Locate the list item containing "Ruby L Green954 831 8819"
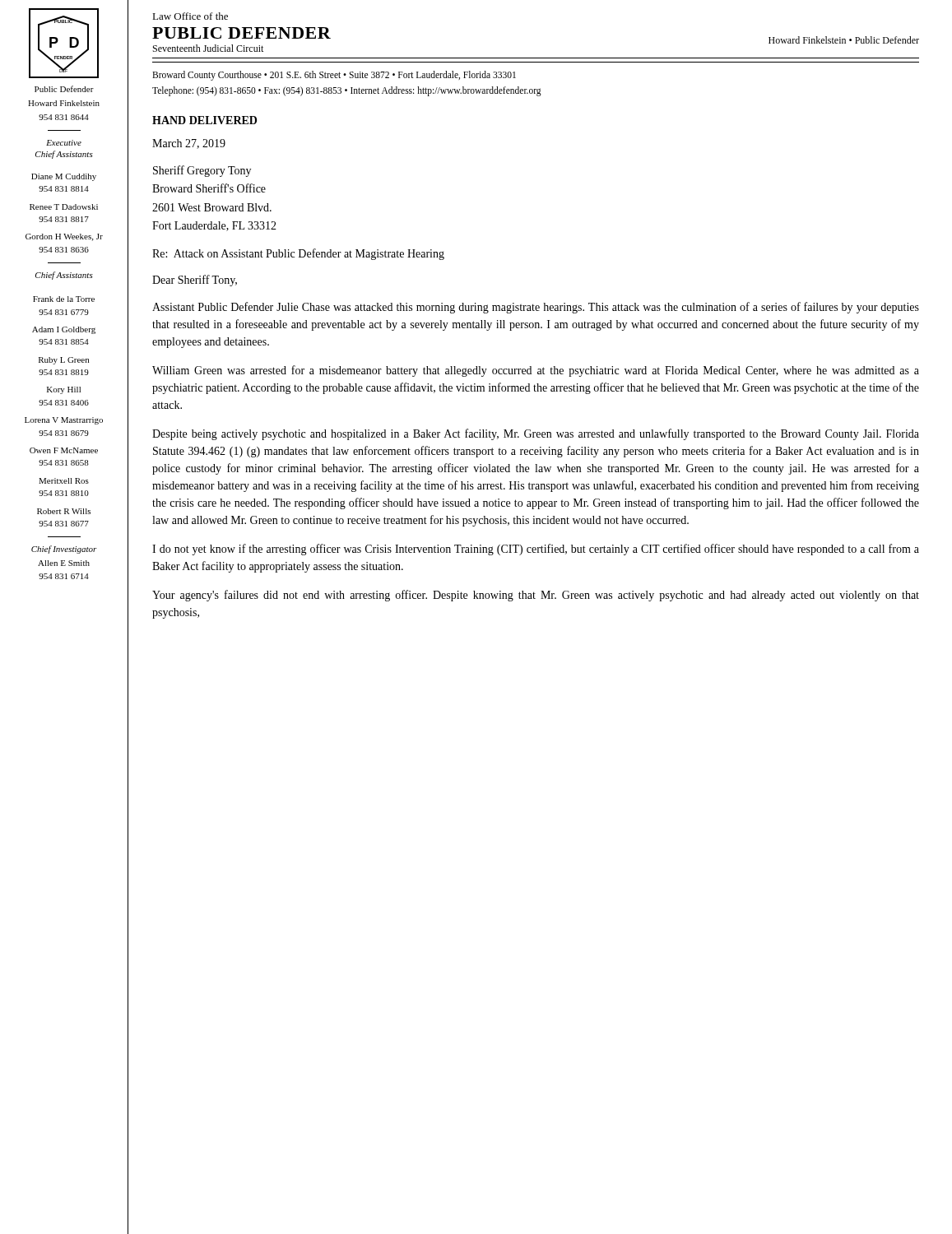Viewport: 952px width, 1234px height. (64, 366)
